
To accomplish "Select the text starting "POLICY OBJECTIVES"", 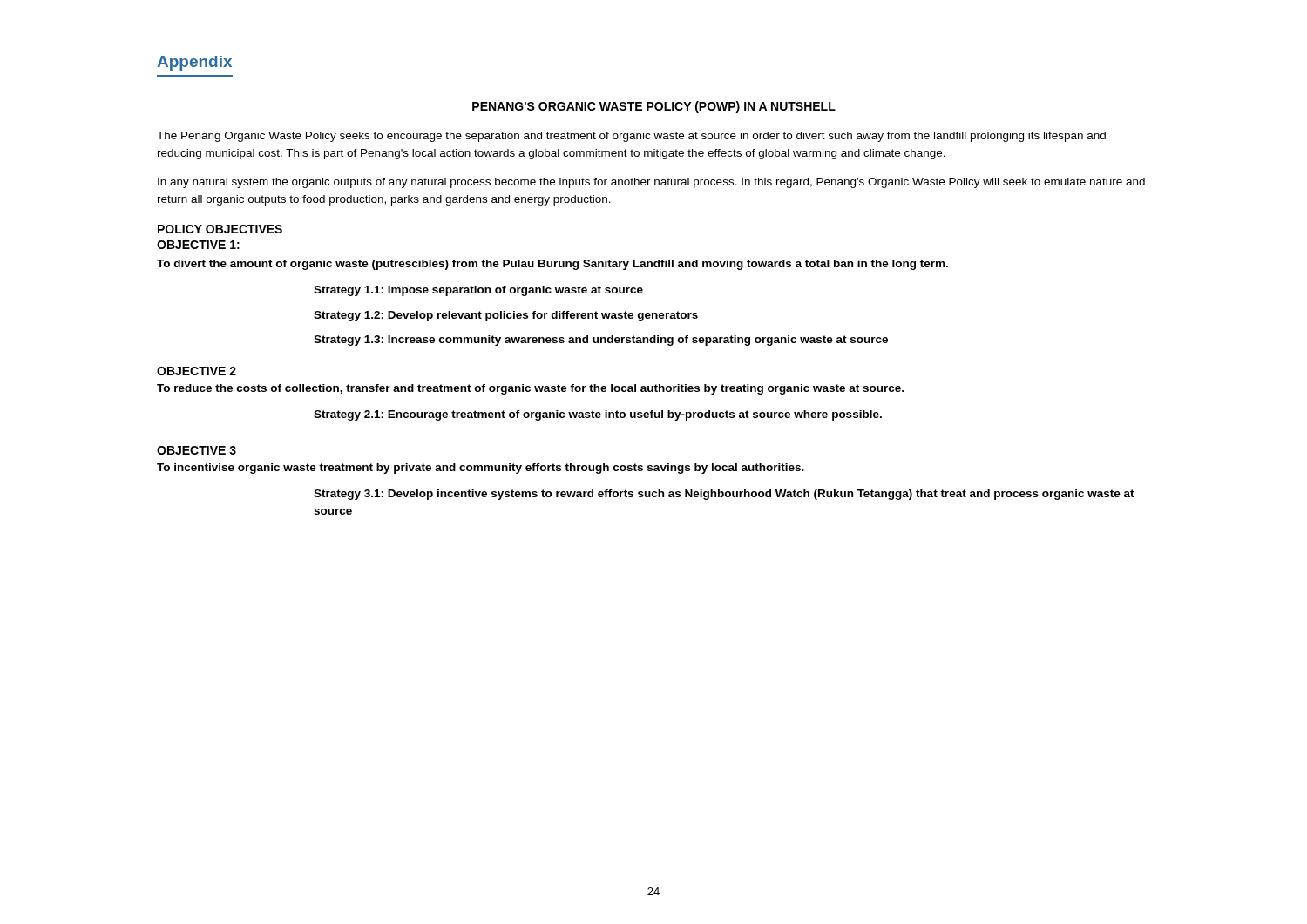I will pos(220,229).
